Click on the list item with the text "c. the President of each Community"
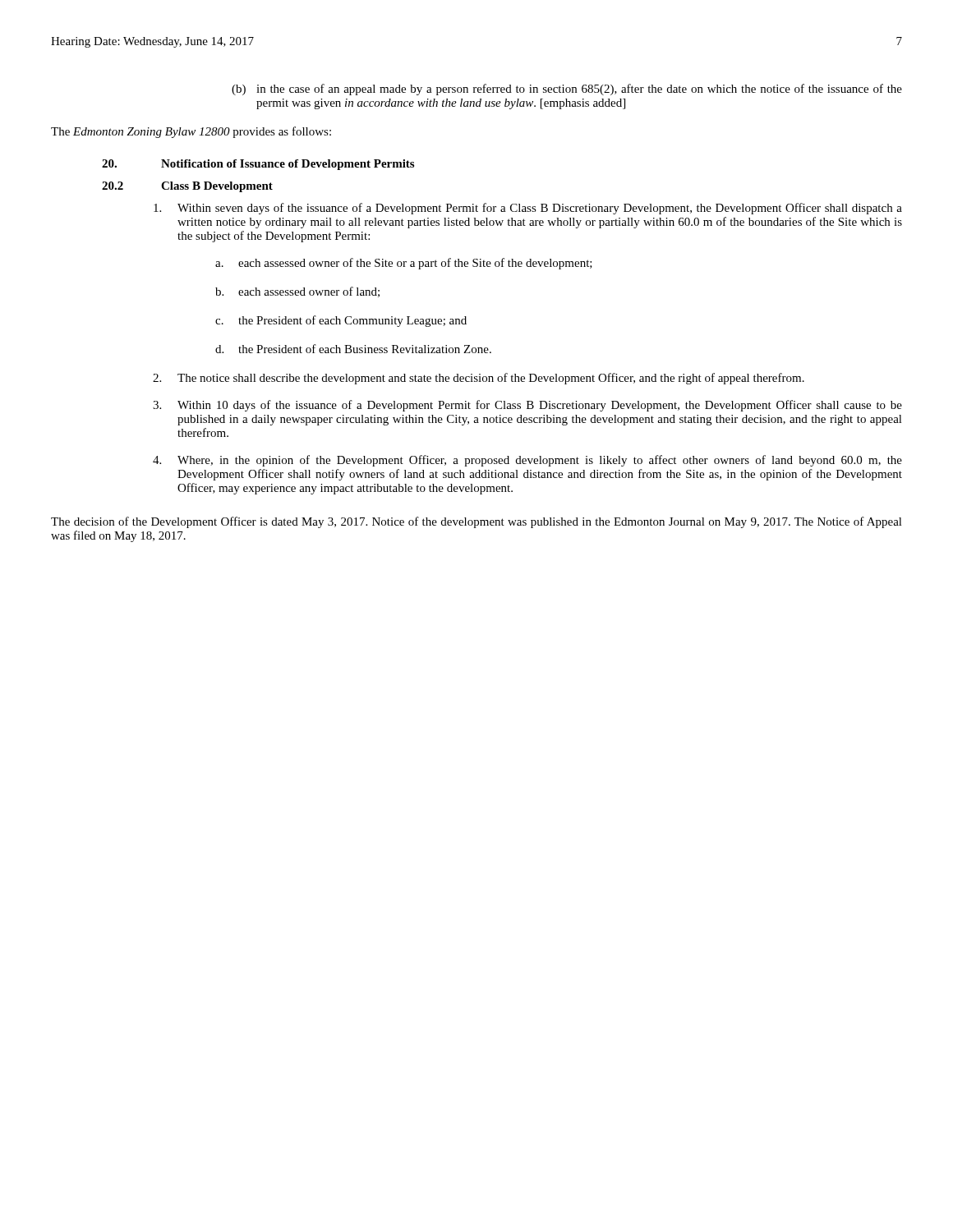The height and width of the screenshot is (1232, 953). pos(341,321)
